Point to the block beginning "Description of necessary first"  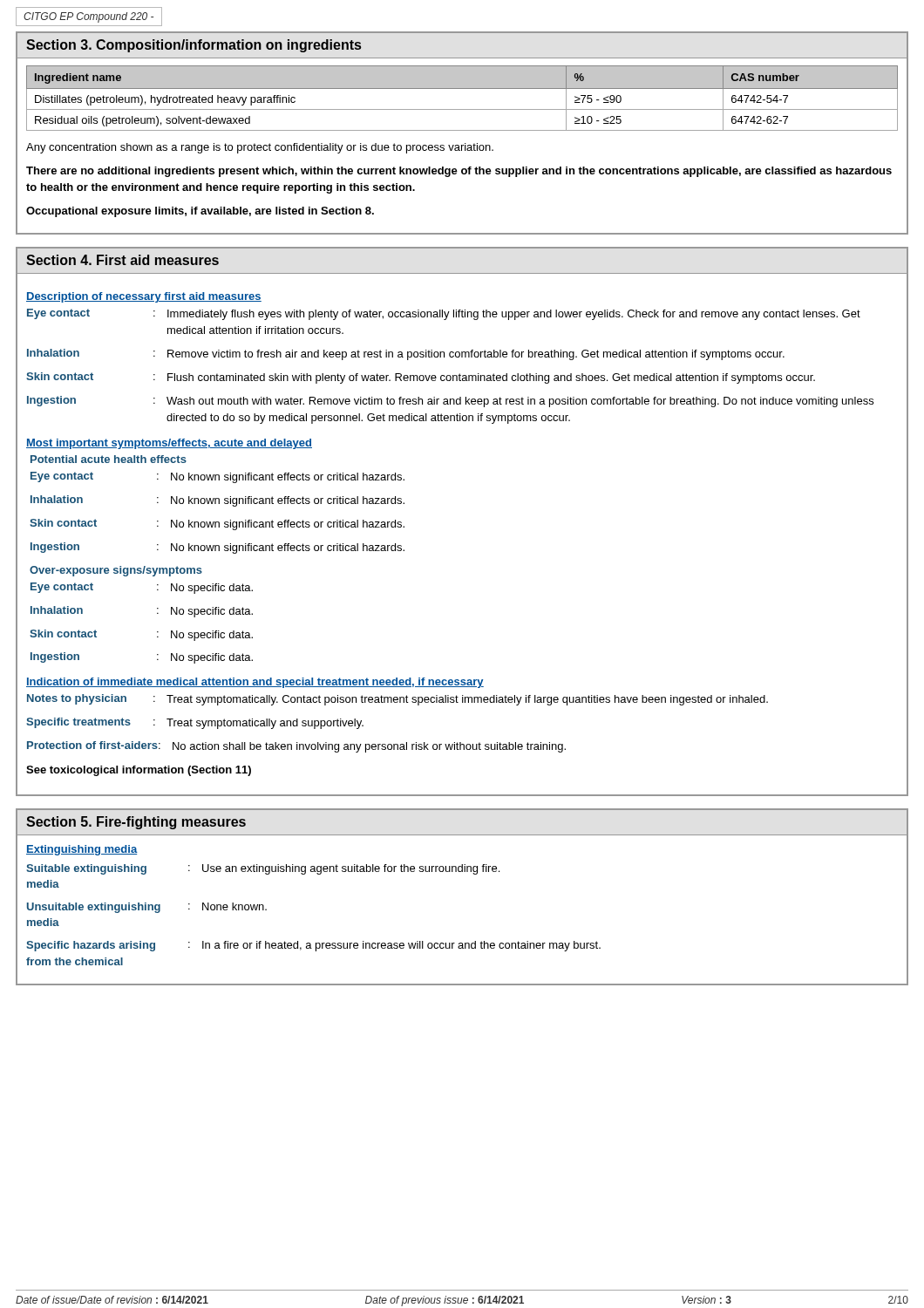(144, 297)
